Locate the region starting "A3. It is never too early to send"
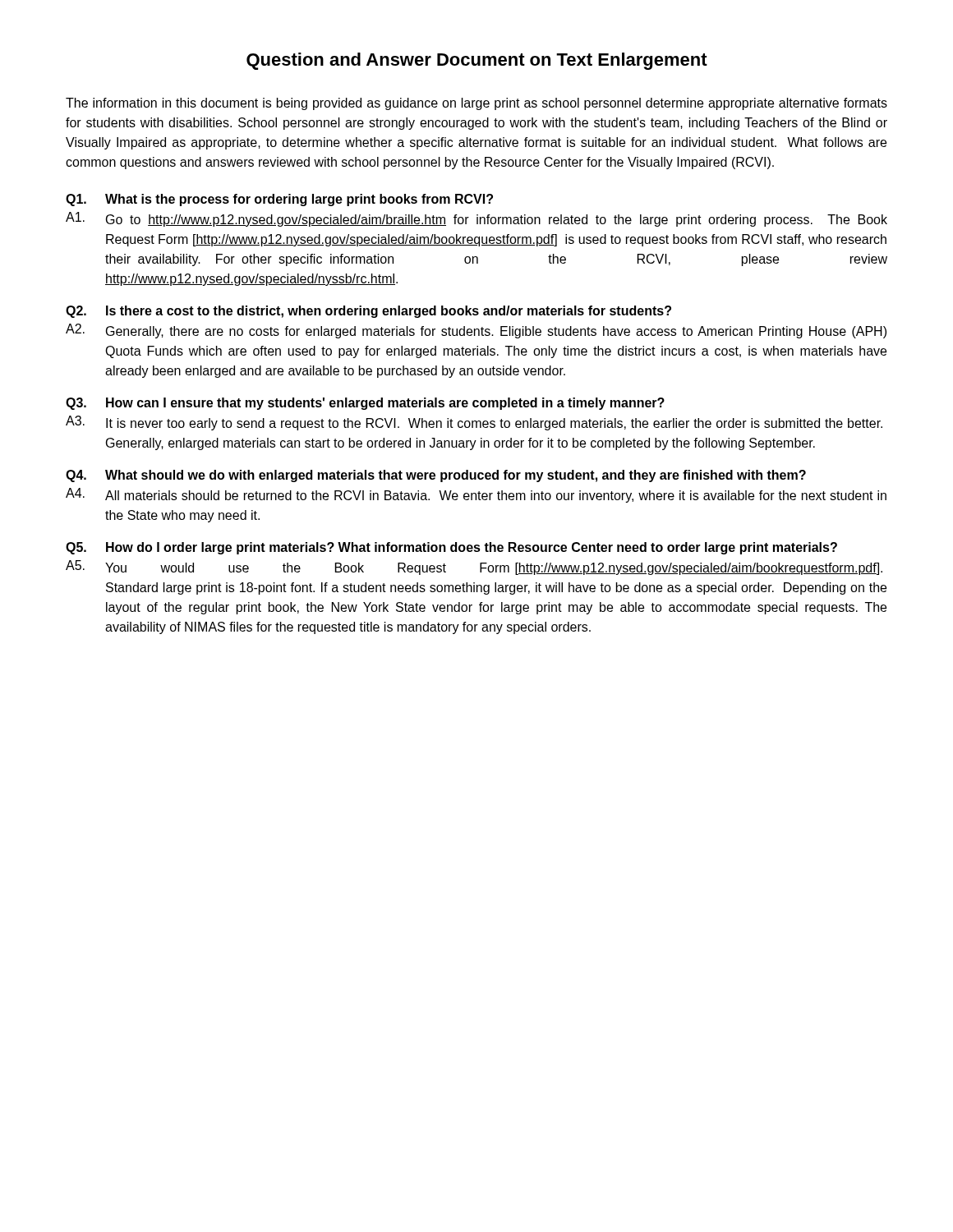Screen dimensions: 1232x953 pos(476,434)
